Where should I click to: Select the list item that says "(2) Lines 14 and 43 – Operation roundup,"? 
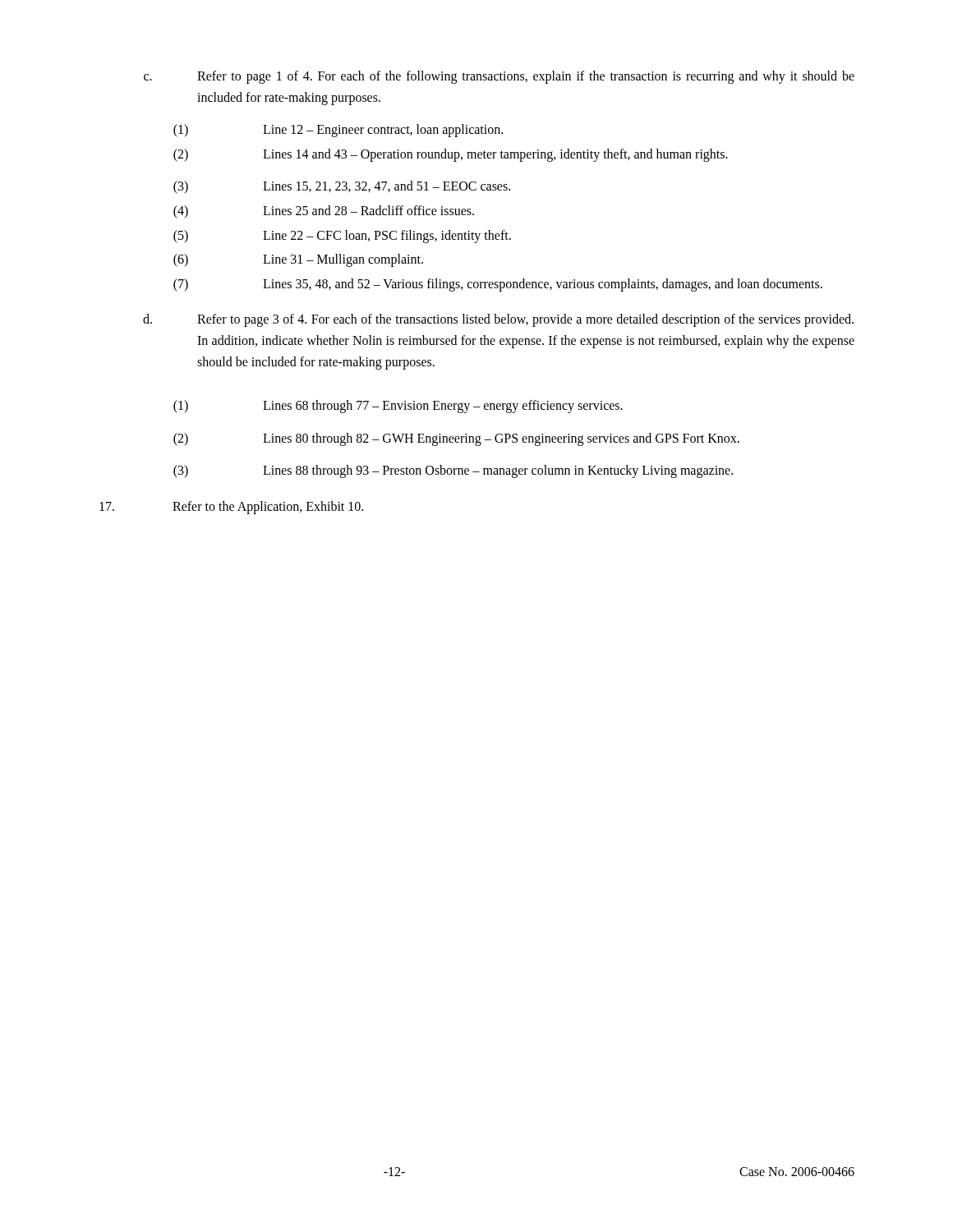point(476,154)
